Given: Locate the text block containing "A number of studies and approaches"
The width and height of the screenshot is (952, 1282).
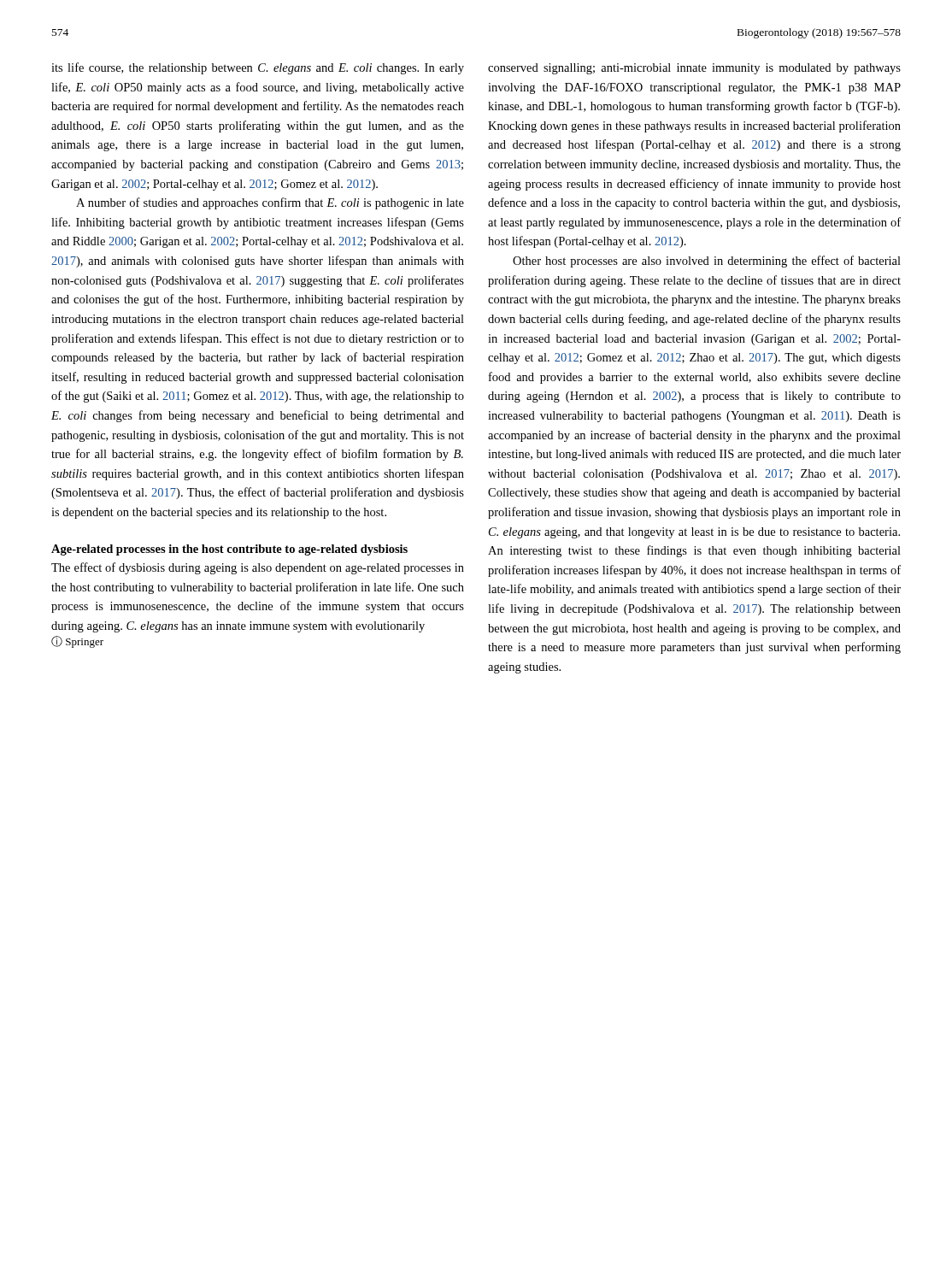Looking at the screenshot, I should click(x=258, y=358).
